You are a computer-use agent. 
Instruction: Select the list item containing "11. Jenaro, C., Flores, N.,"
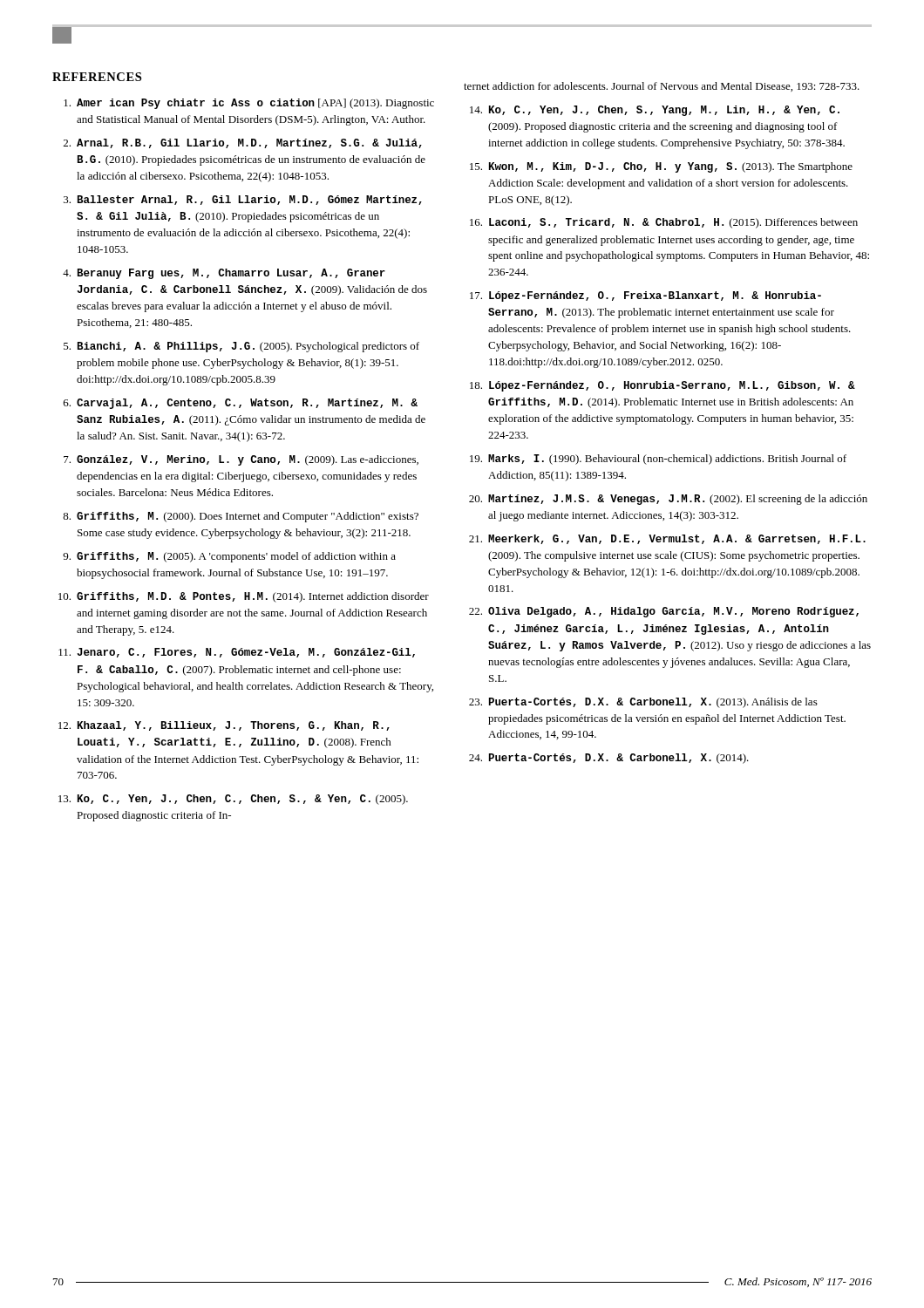[244, 678]
